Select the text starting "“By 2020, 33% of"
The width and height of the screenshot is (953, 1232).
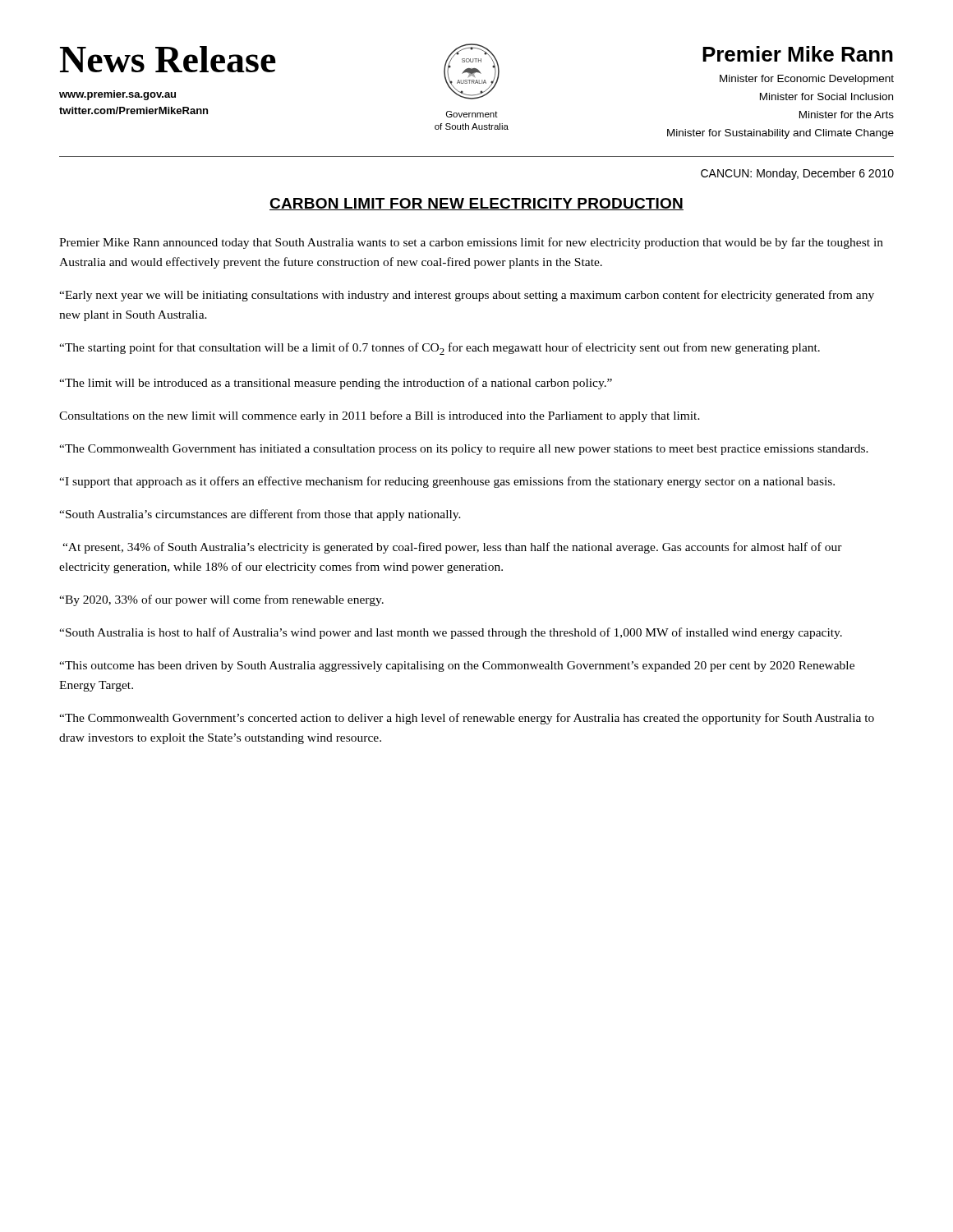tap(222, 599)
